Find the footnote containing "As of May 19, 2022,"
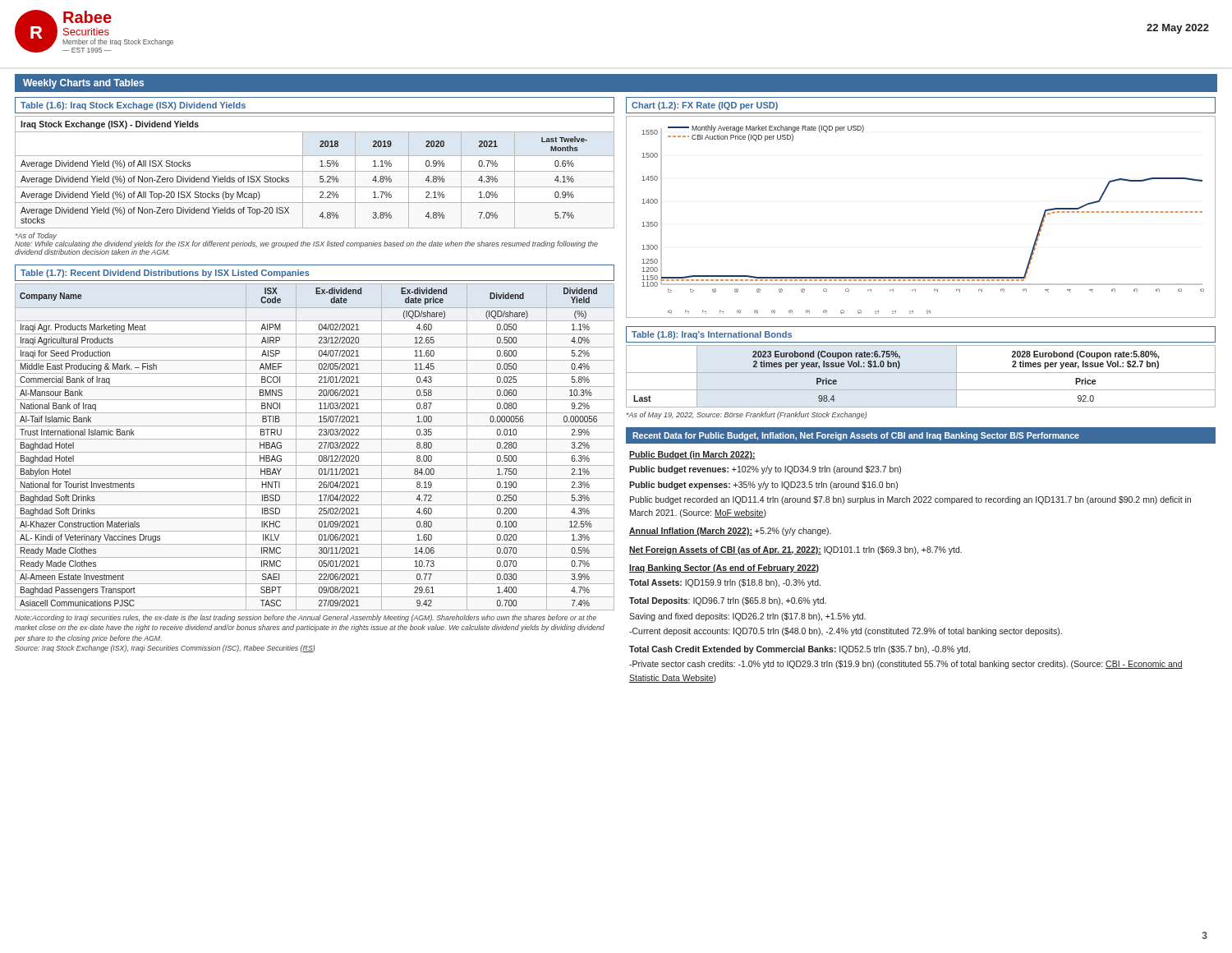 (746, 415)
